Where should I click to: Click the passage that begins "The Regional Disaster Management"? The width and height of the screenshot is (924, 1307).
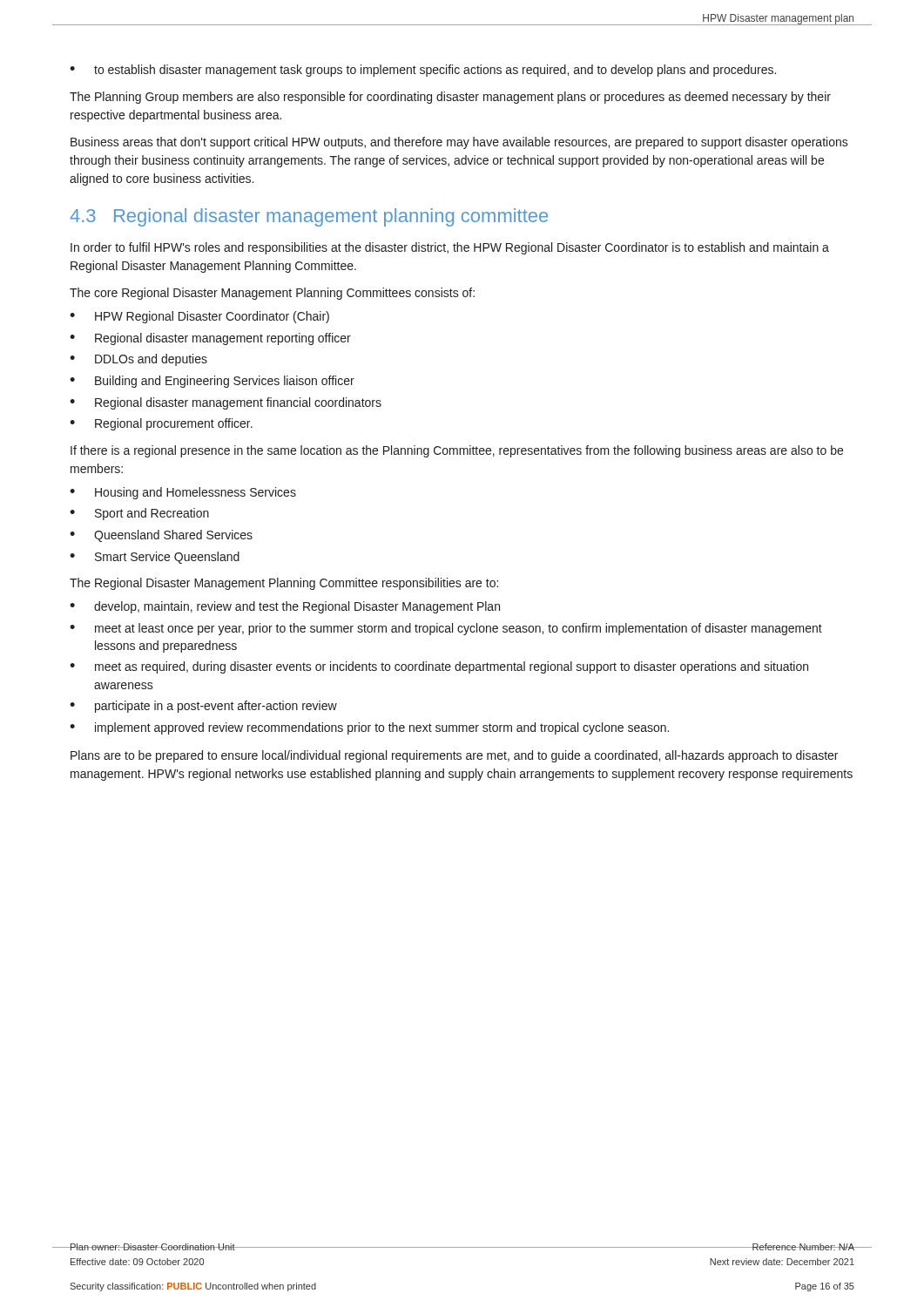point(462,583)
